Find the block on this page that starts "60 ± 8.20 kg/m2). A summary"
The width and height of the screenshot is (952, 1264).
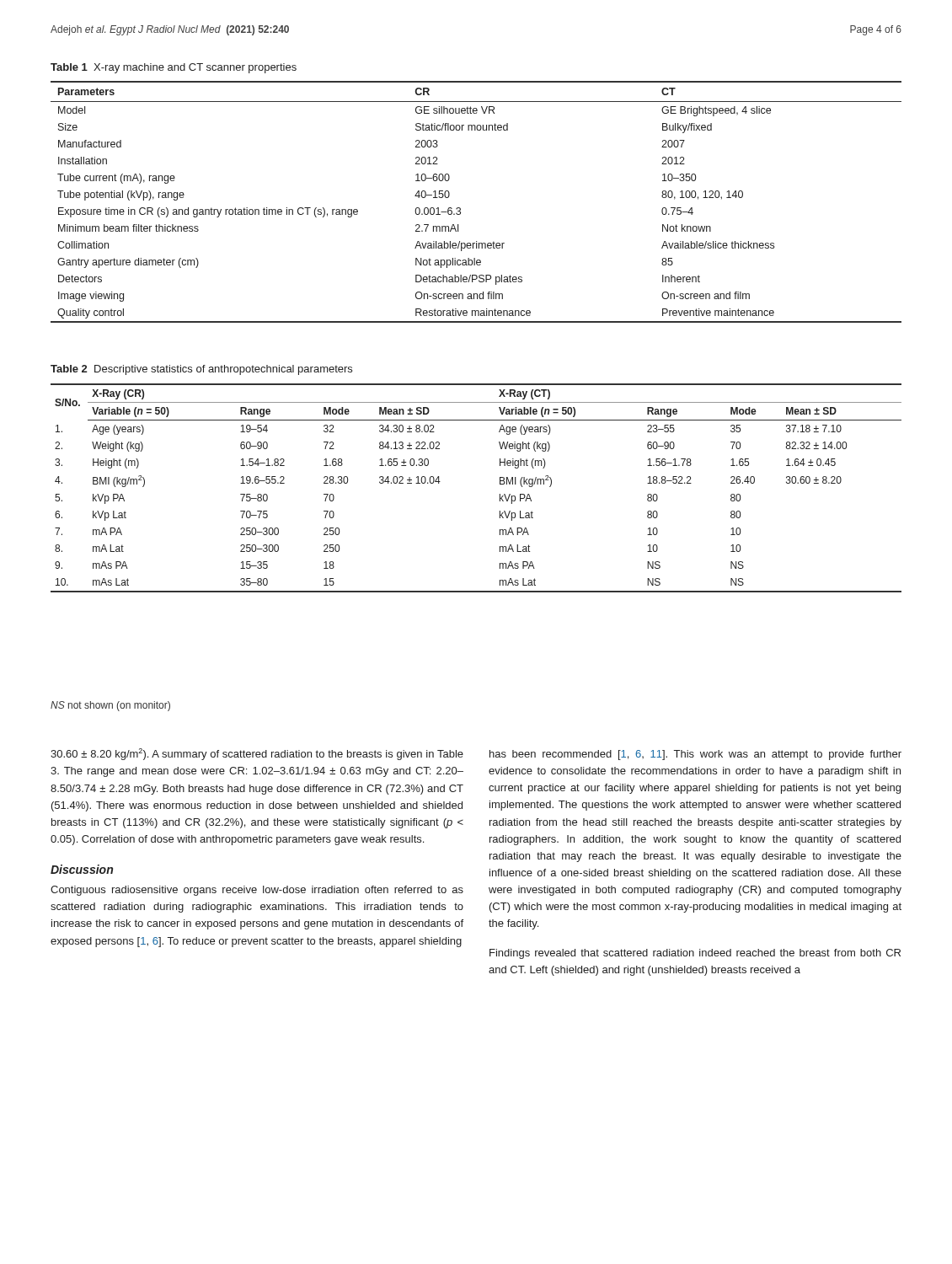[x=257, y=796]
